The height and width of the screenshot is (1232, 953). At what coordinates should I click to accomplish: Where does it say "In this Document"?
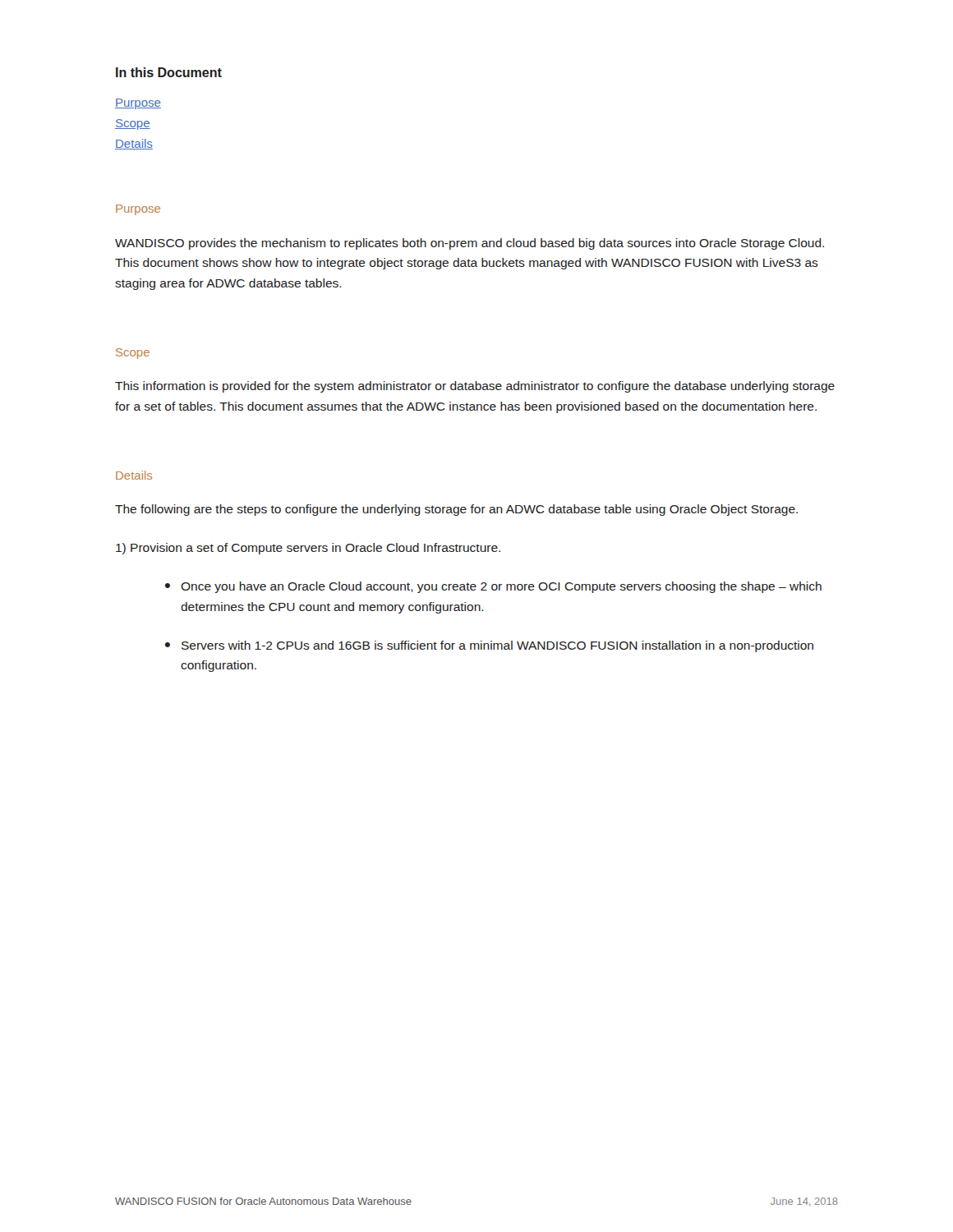[168, 73]
